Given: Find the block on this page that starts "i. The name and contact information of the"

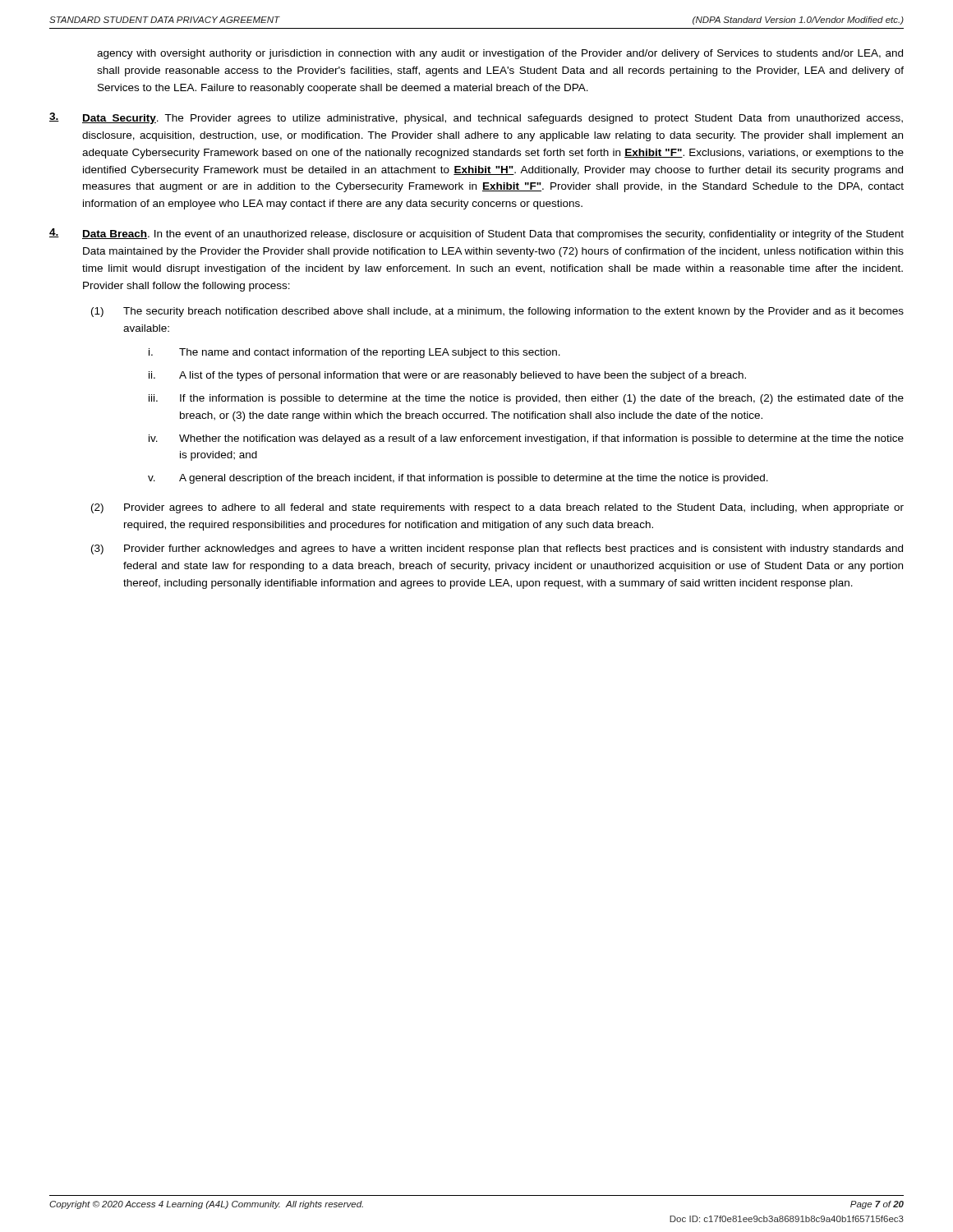Looking at the screenshot, I should click(526, 353).
